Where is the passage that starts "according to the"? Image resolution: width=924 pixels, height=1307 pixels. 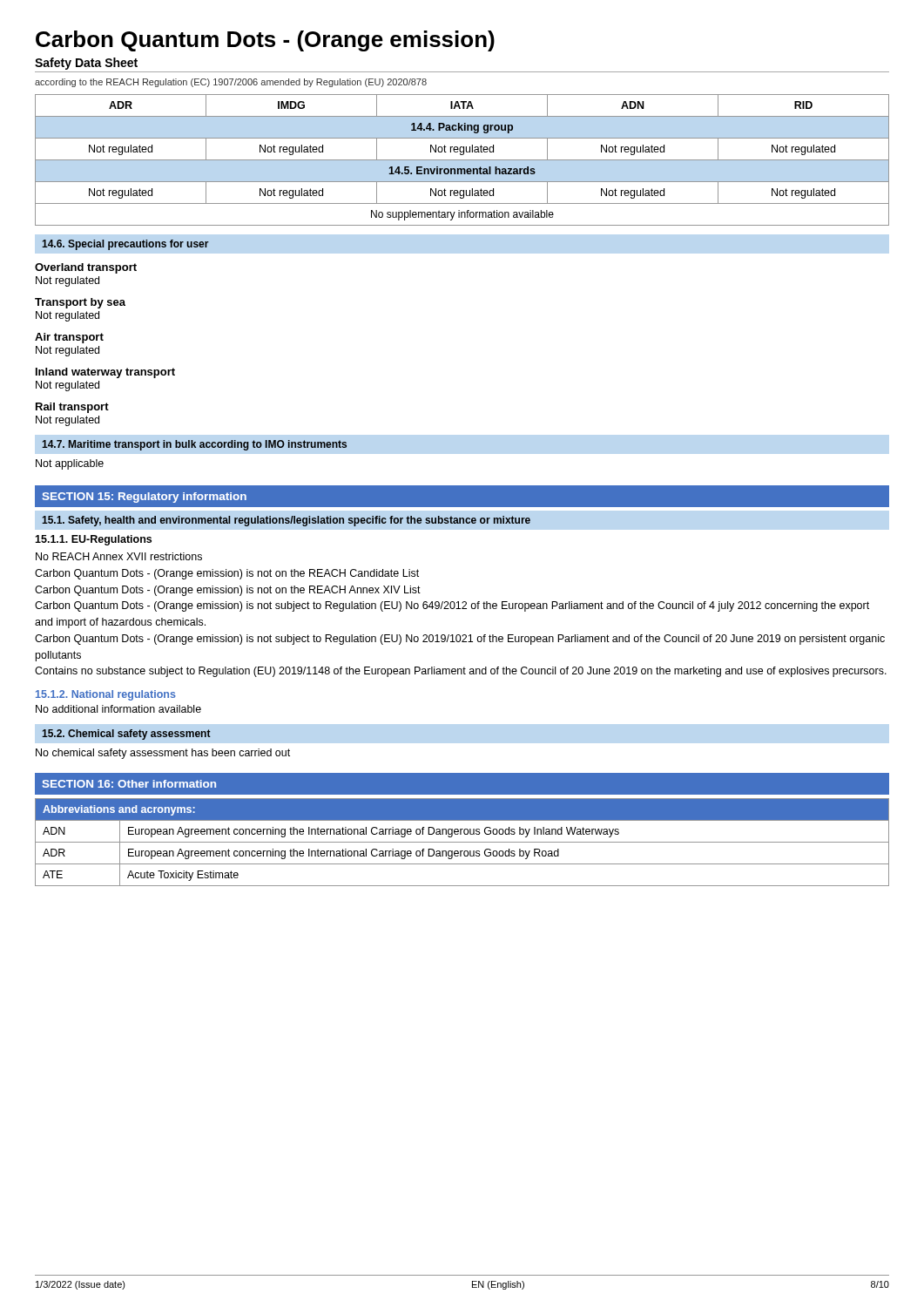coord(231,82)
